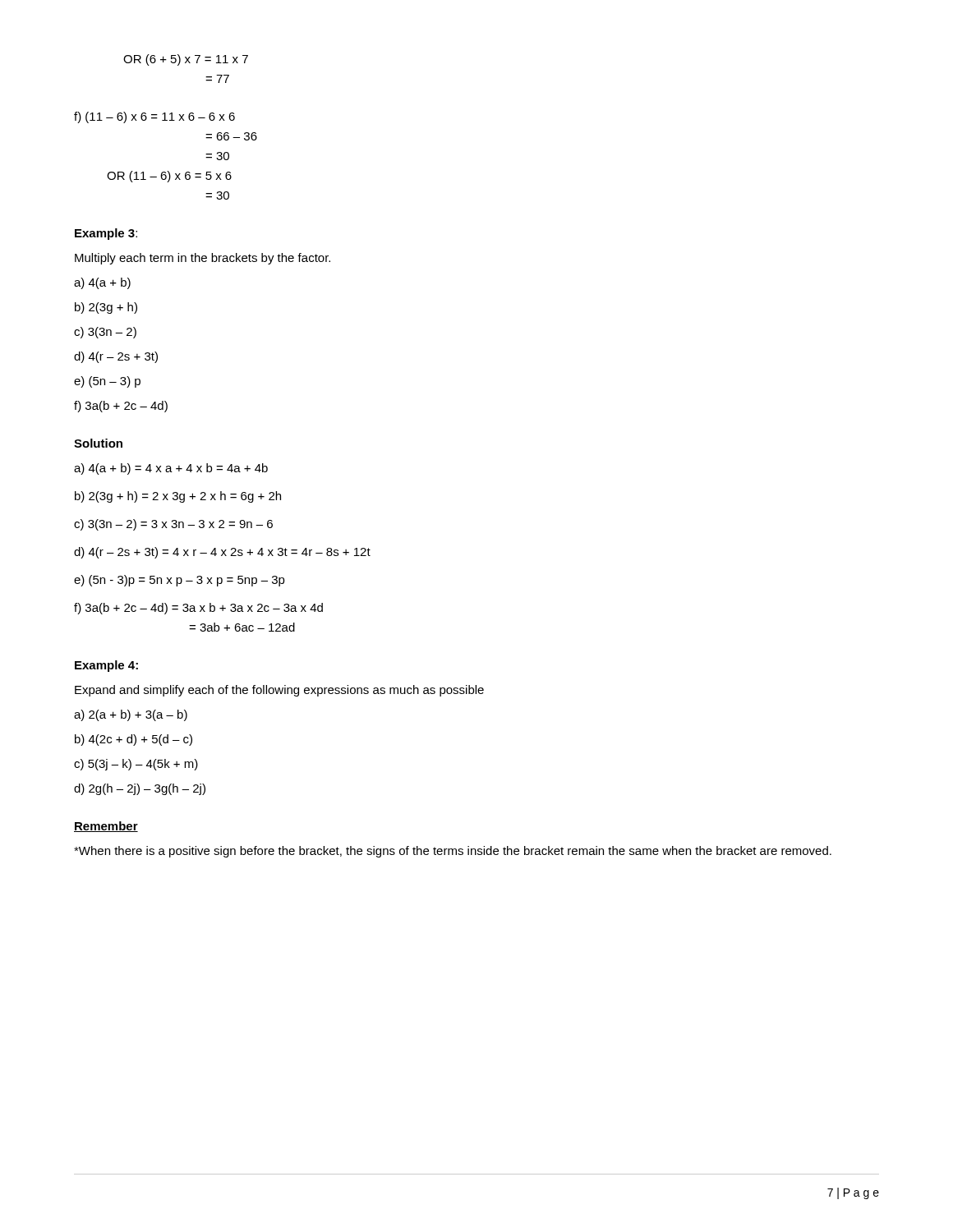Select the block starting "e) (5n – 3) p"

[x=107, y=381]
